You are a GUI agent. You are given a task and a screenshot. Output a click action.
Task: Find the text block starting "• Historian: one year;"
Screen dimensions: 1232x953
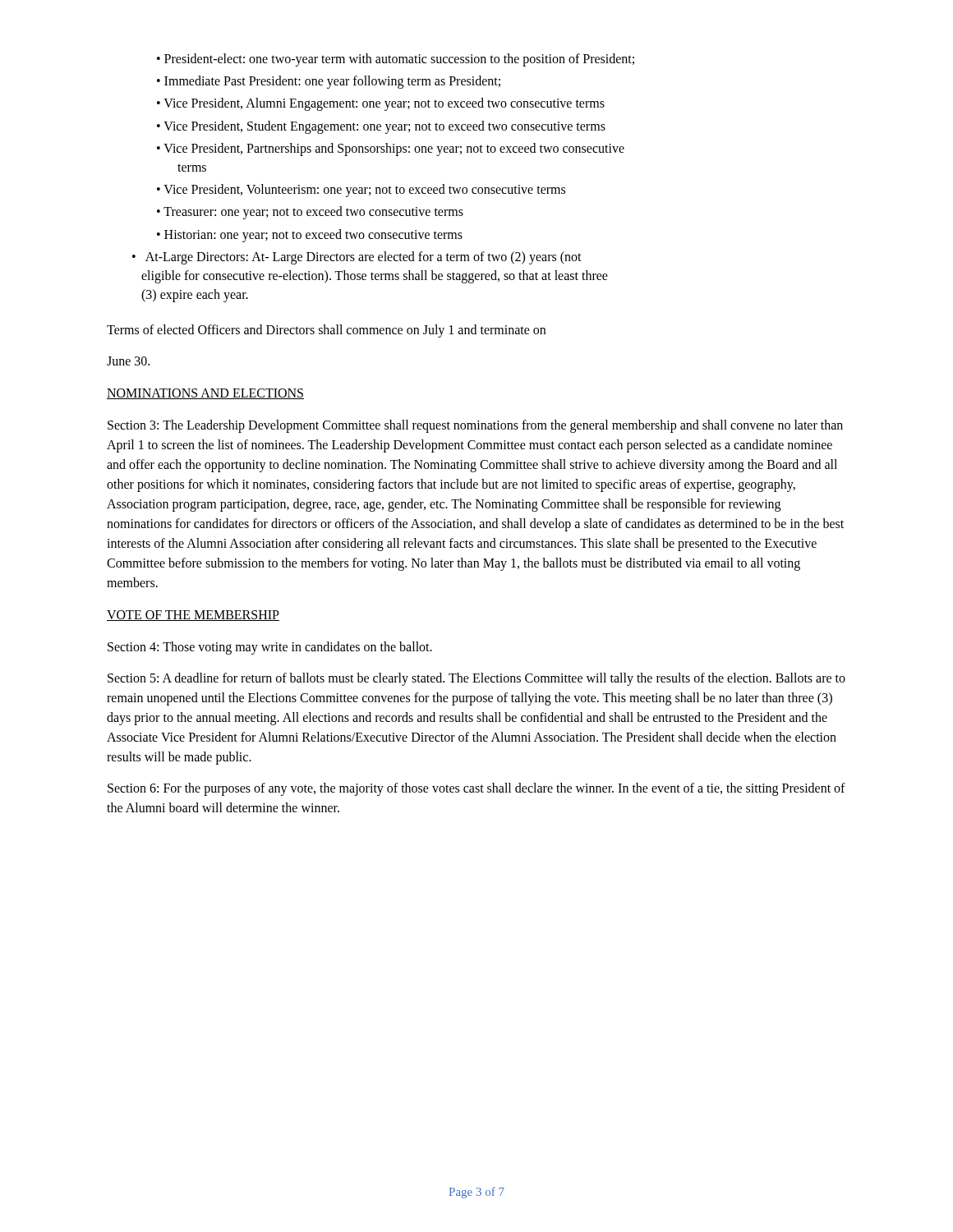click(309, 234)
